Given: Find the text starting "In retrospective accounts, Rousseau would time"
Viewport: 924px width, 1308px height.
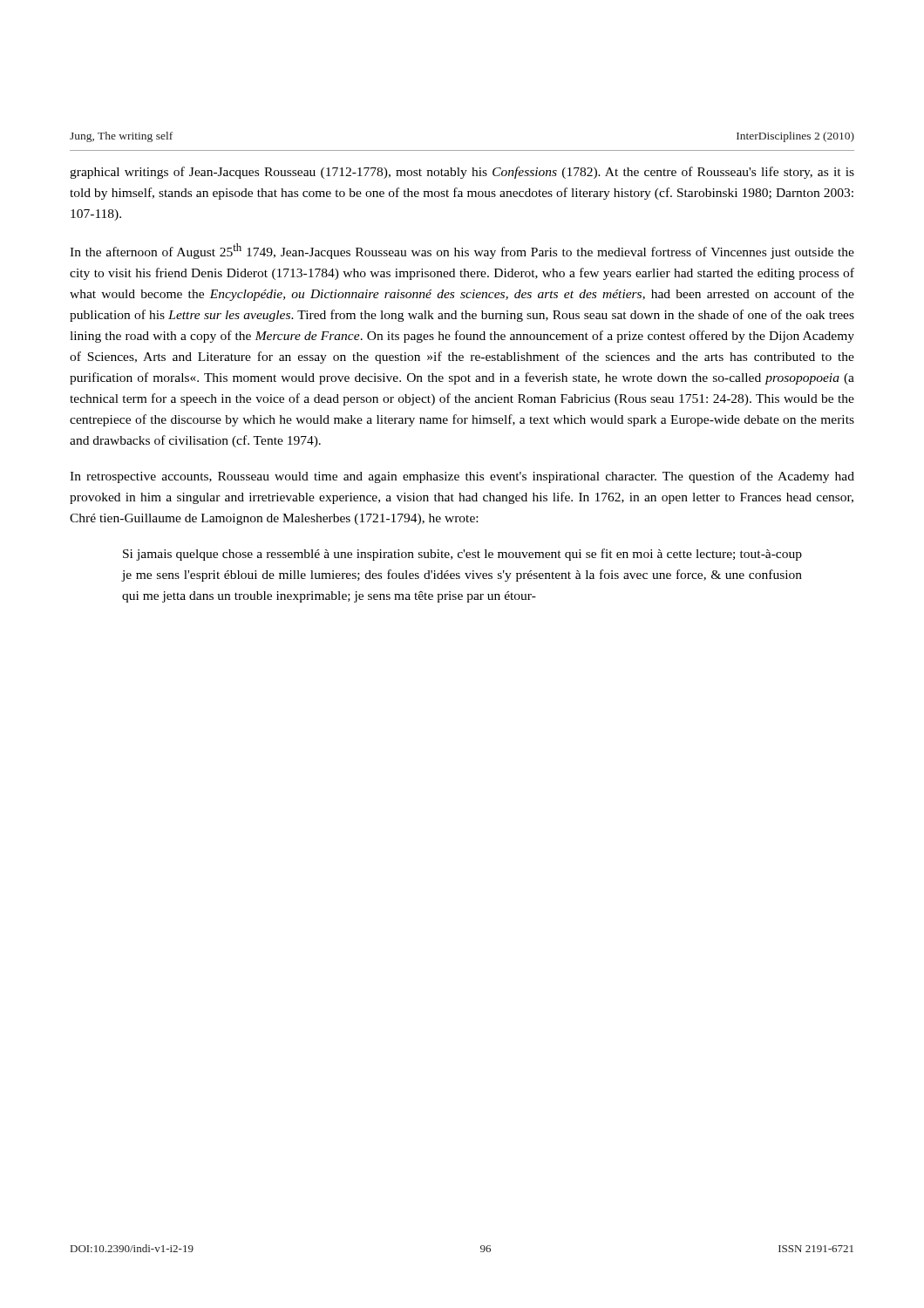Looking at the screenshot, I should pos(462,497).
